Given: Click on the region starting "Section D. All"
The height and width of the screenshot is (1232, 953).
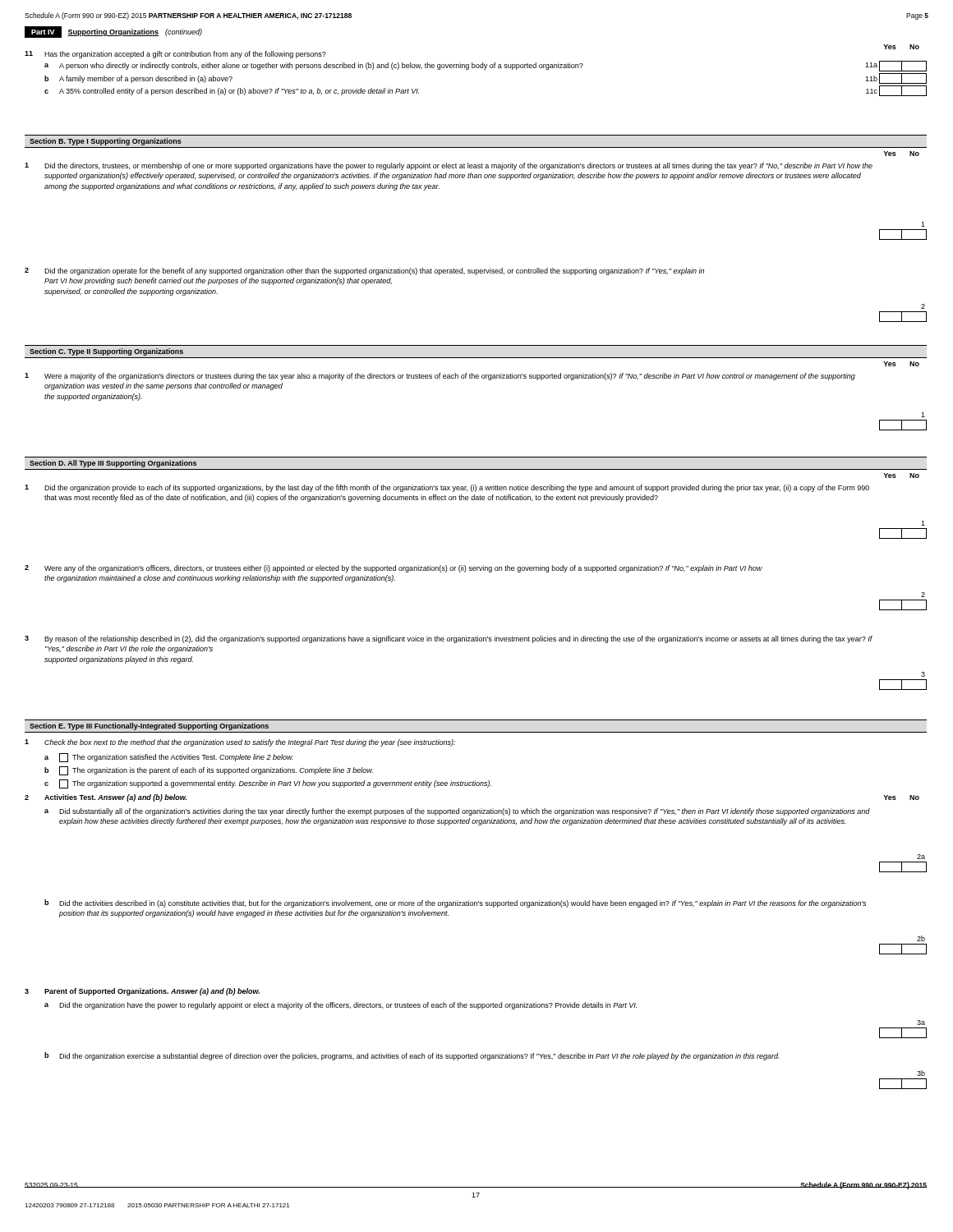Looking at the screenshot, I should pos(113,463).
